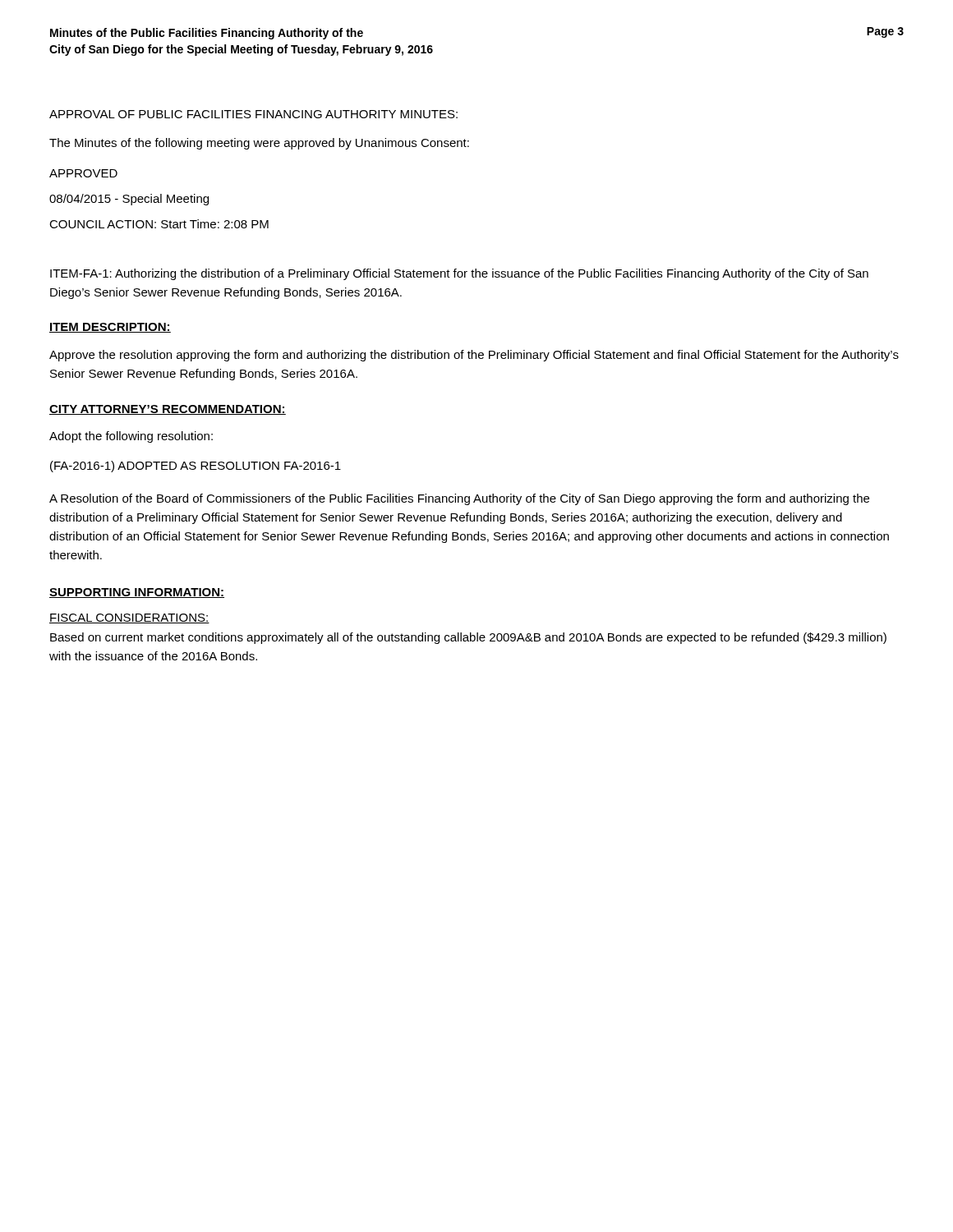The height and width of the screenshot is (1232, 953).
Task: Find the block on this page that starts "ITEM-FA-1: Authorizing the"
Action: click(x=459, y=282)
